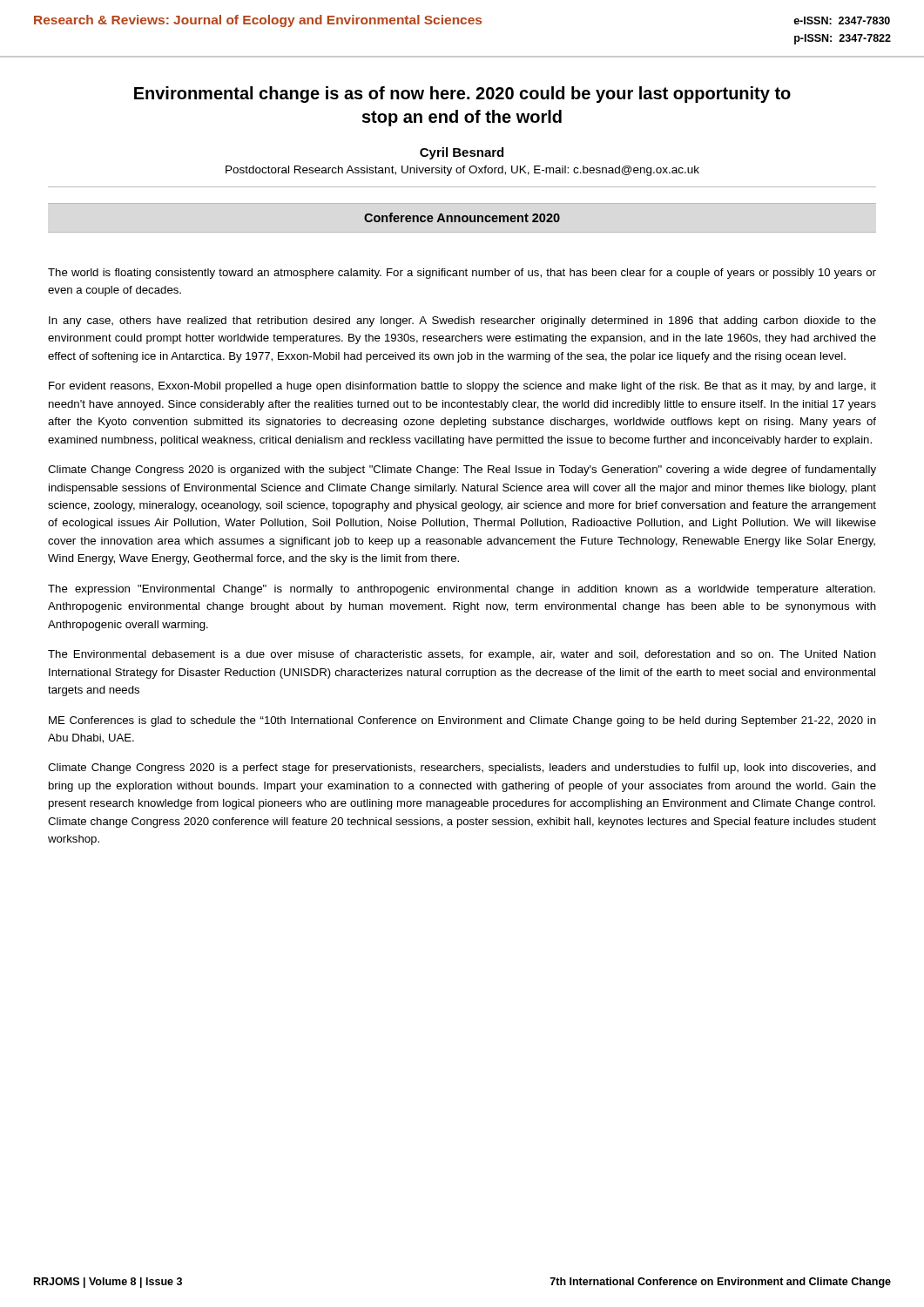Viewport: 924px width, 1307px height.
Task: Where is the title that starts "Environmental change is"?
Action: point(462,105)
